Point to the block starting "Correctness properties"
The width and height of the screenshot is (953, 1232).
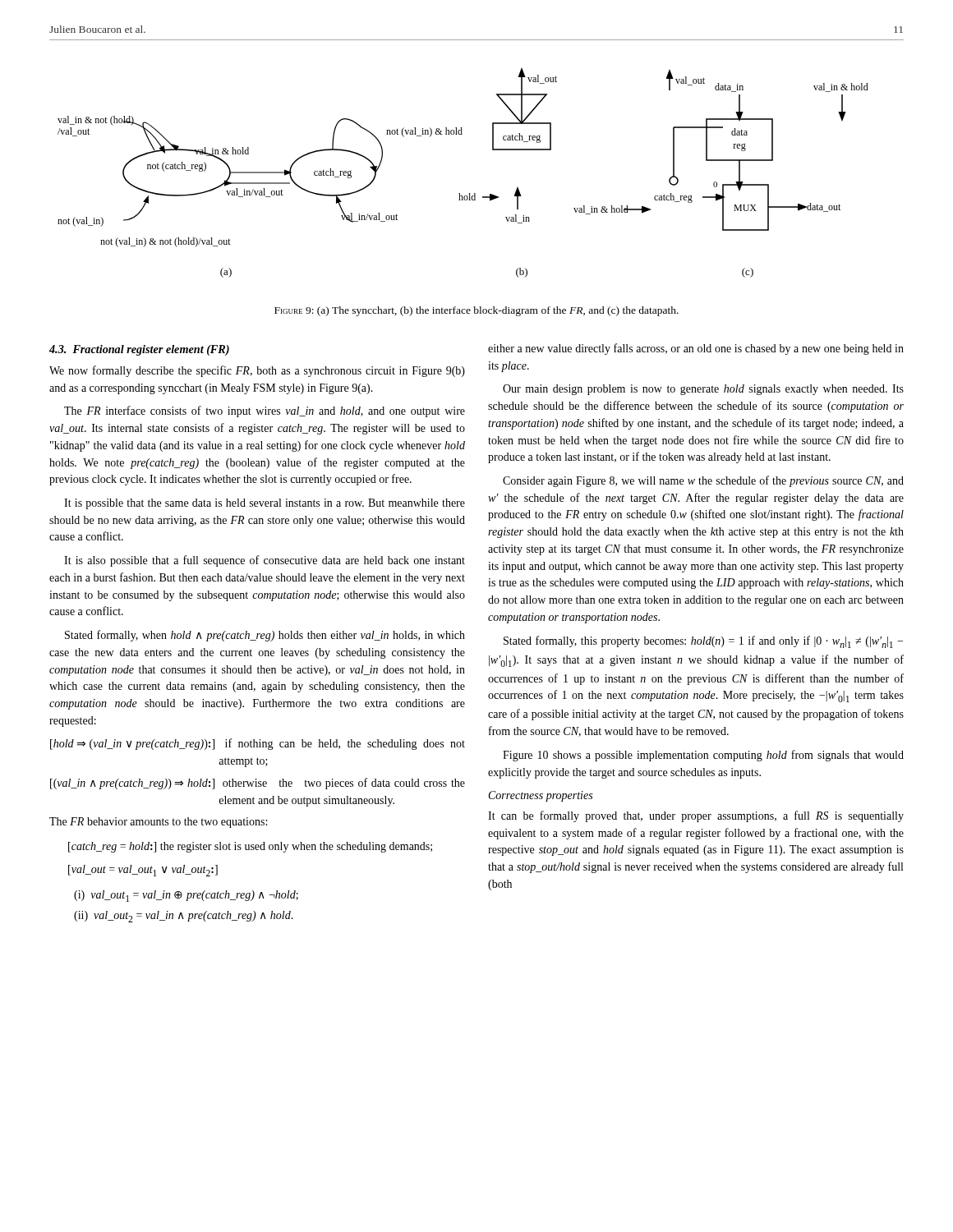540,796
